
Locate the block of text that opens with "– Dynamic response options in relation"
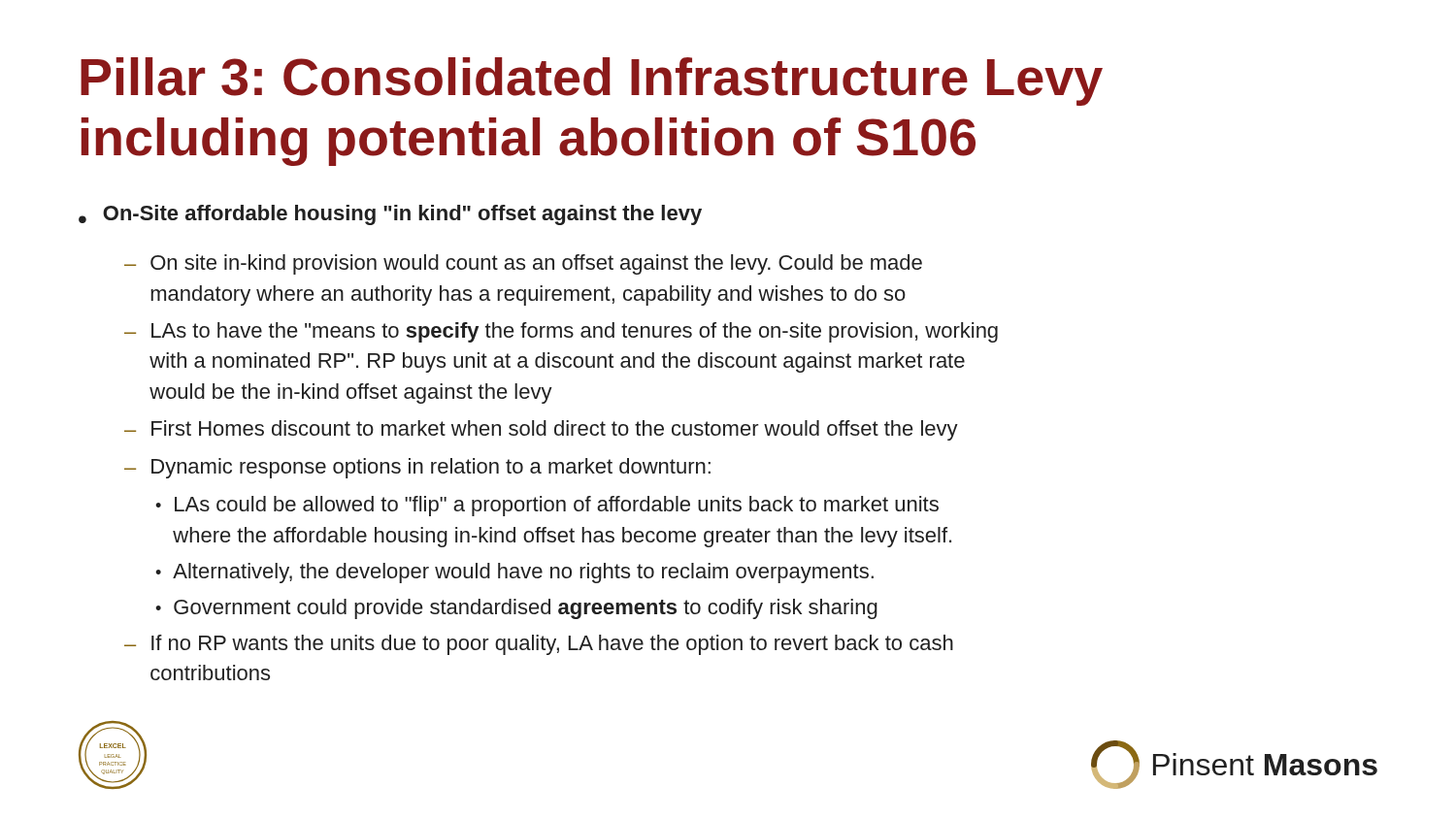coord(418,467)
